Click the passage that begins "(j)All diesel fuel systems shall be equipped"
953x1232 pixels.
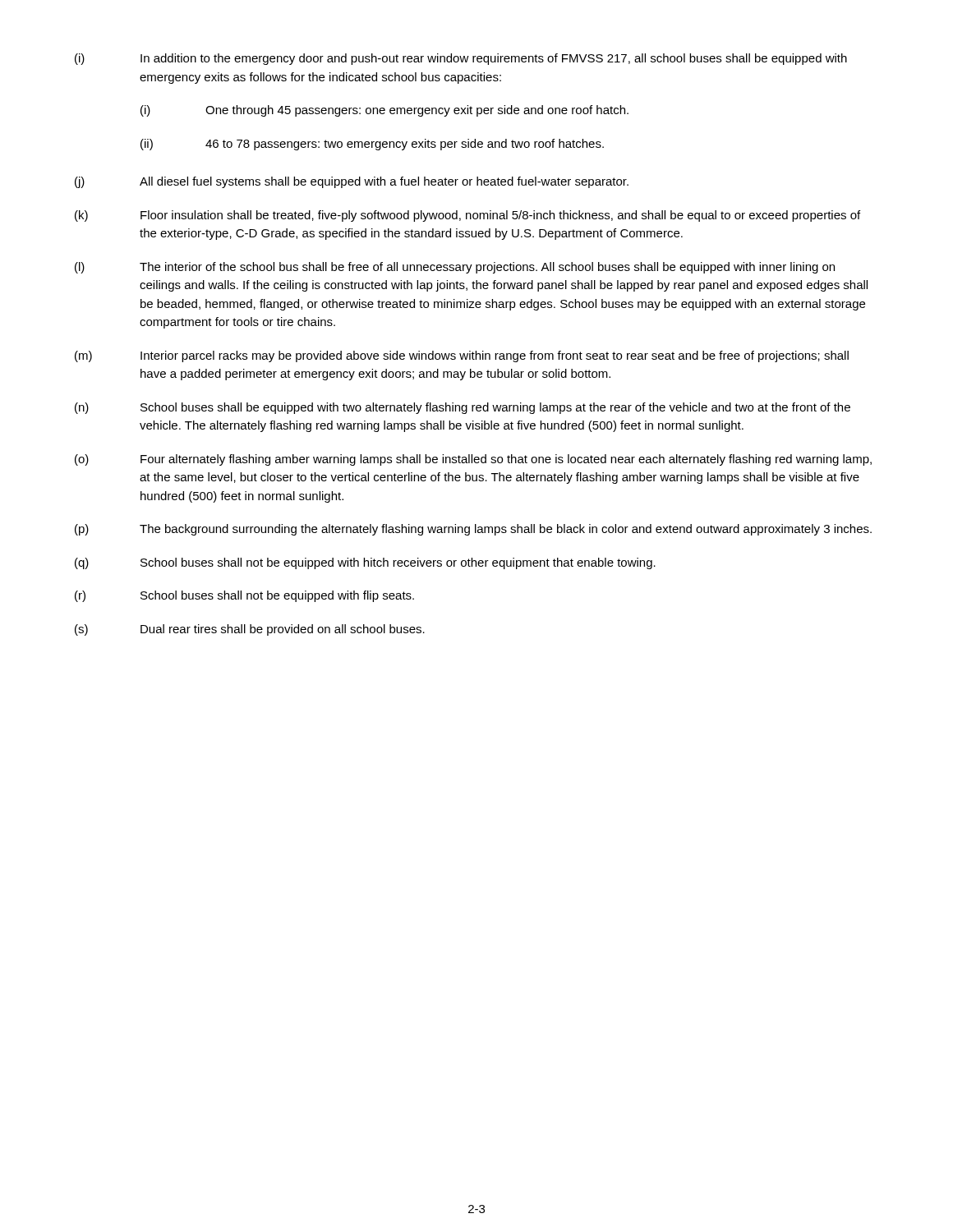tap(352, 182)
